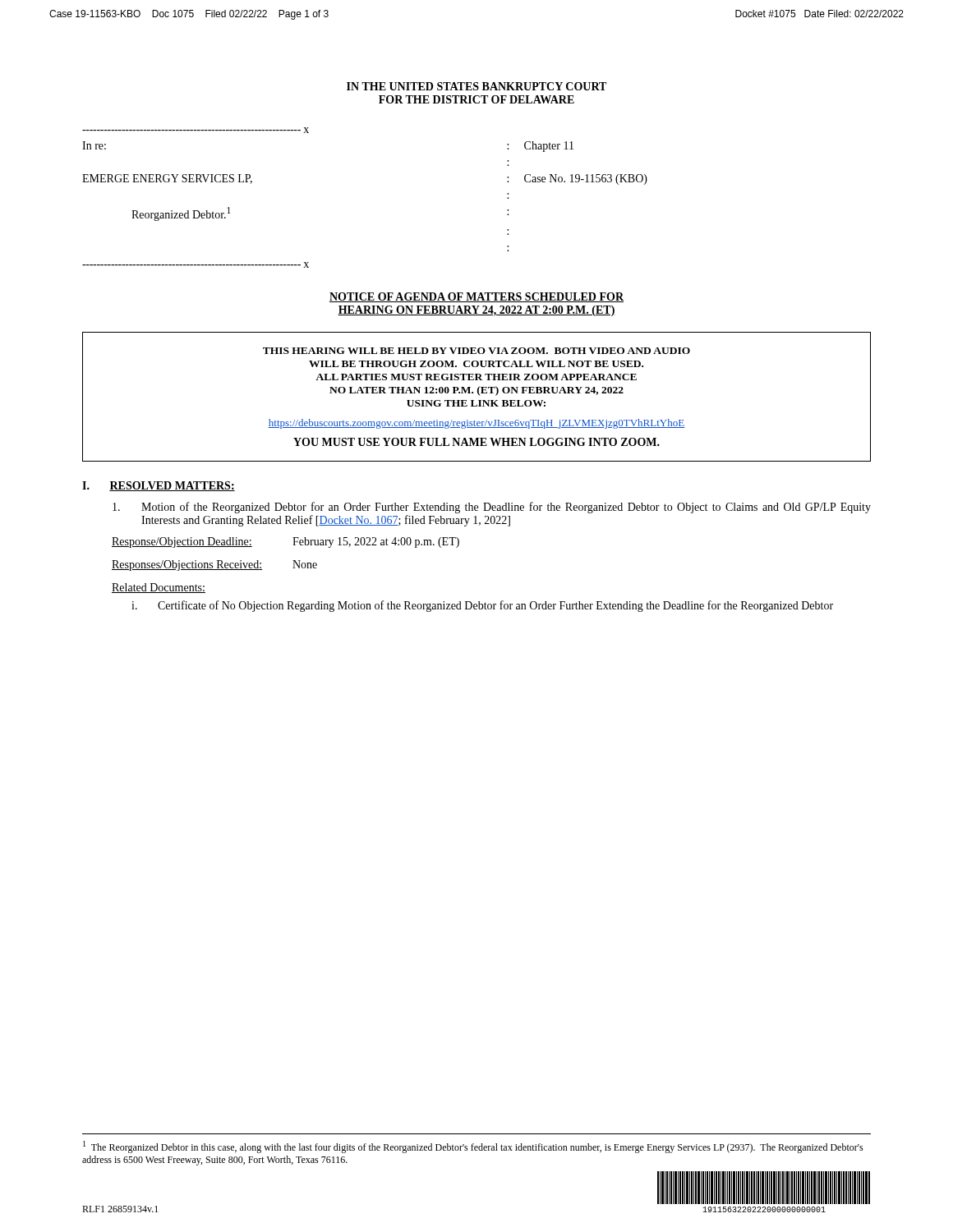Find the region starting "NOTICE OF AGENDA OF MATTERS SCHEDULED FOR HEARING"

[476, 303]
